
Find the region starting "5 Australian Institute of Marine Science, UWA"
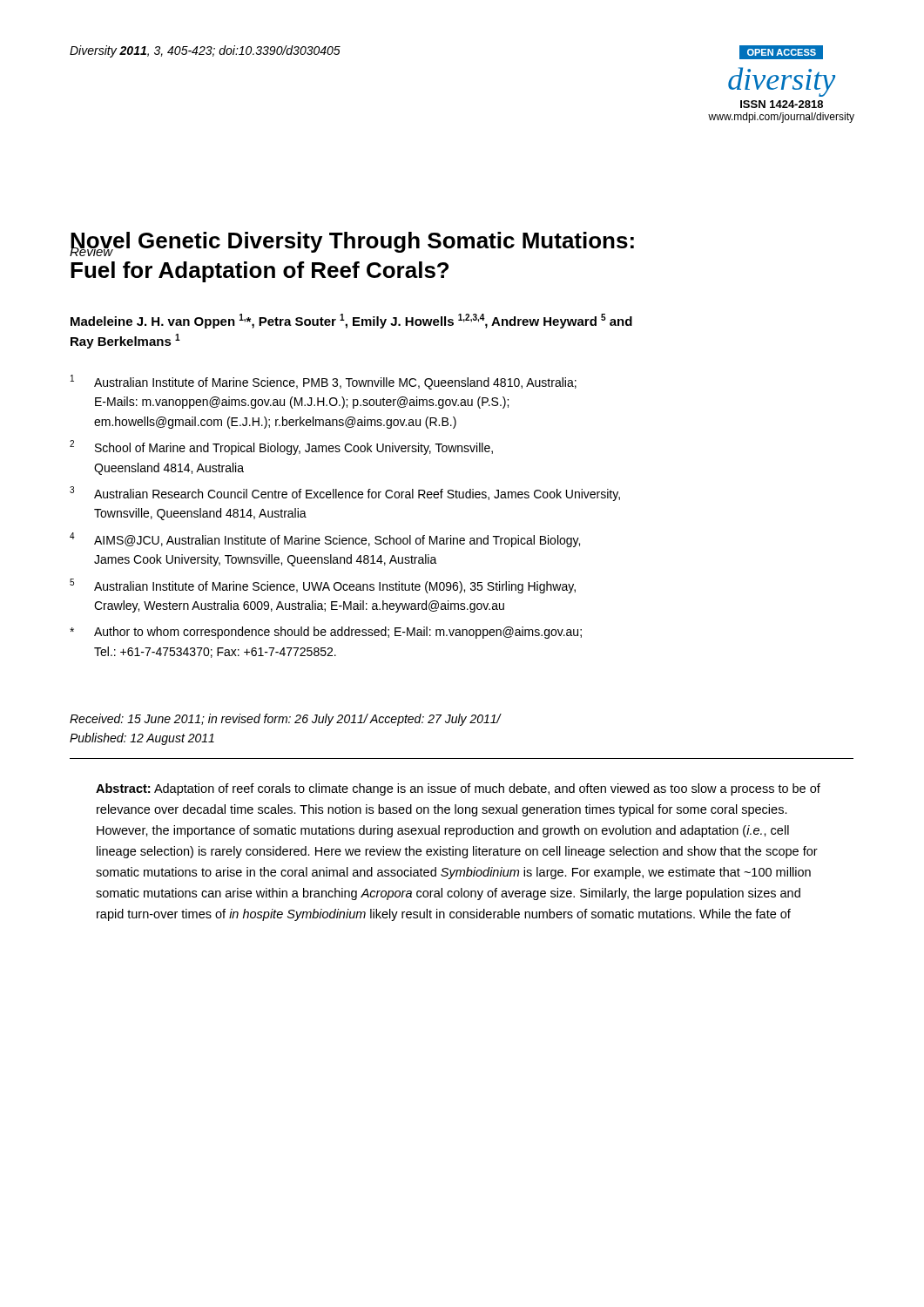tap(323, 596)
